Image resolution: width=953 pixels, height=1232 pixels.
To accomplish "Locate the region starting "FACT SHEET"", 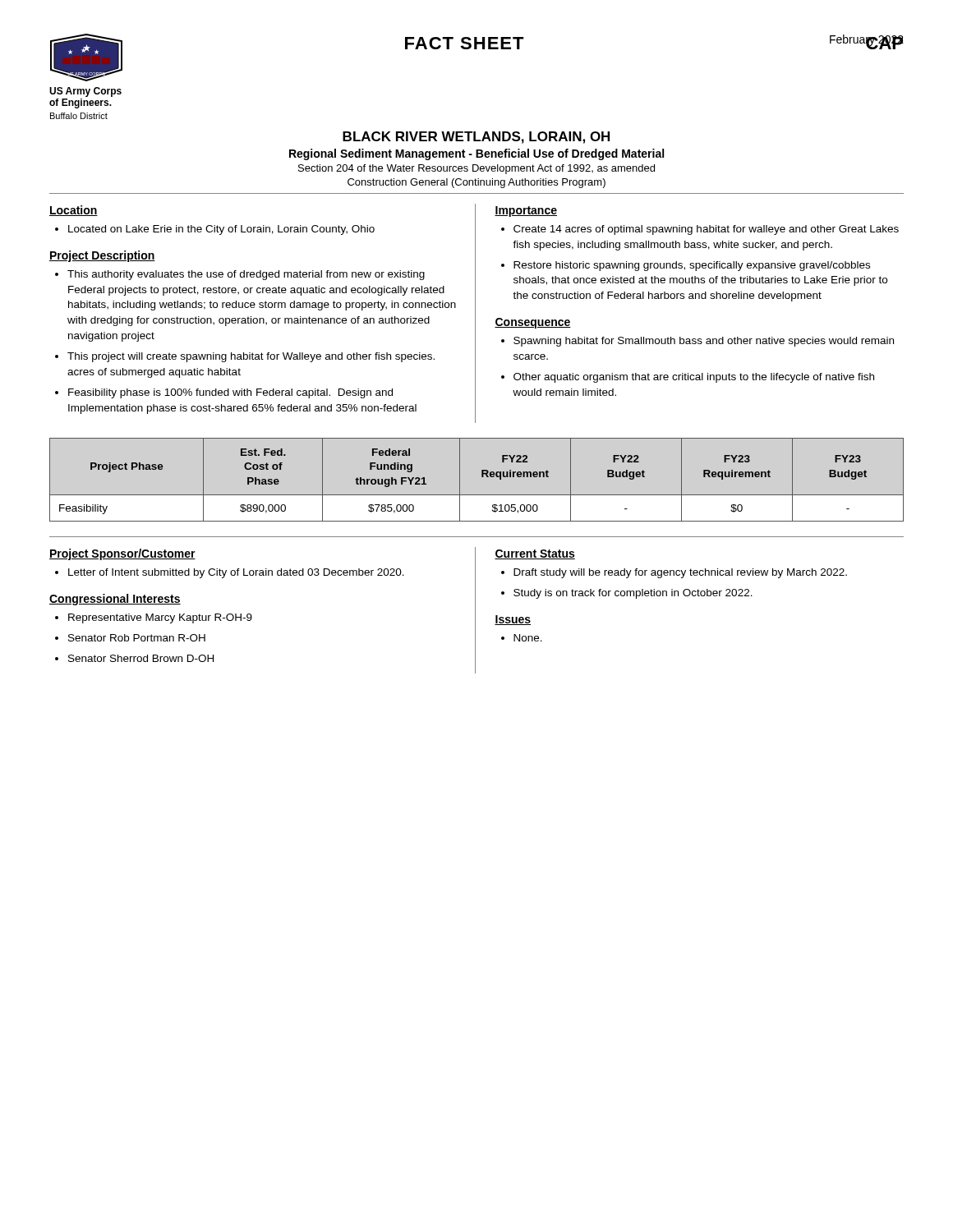I will (x=464, y=43).
